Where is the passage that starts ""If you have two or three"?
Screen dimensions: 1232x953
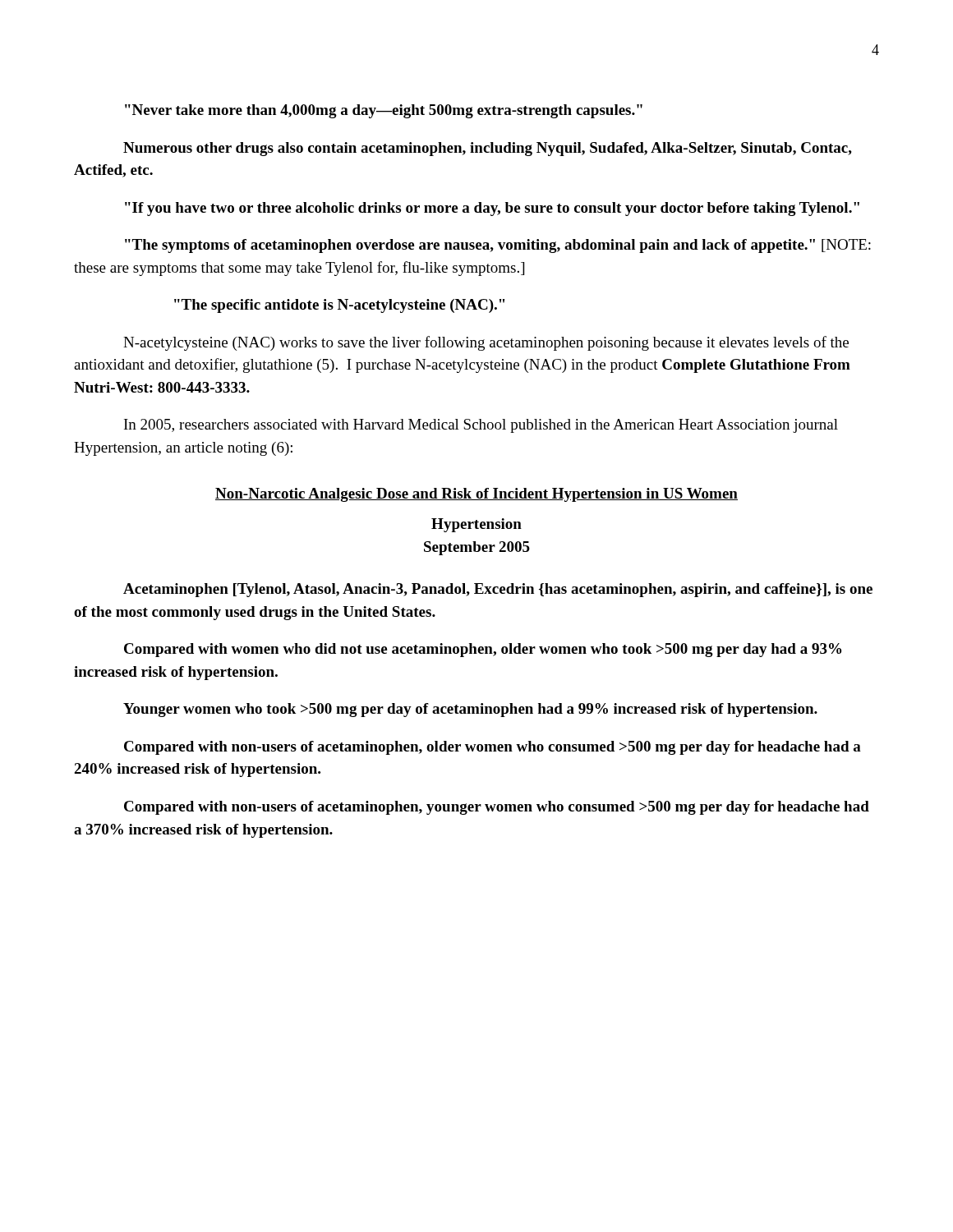[492, 207]
